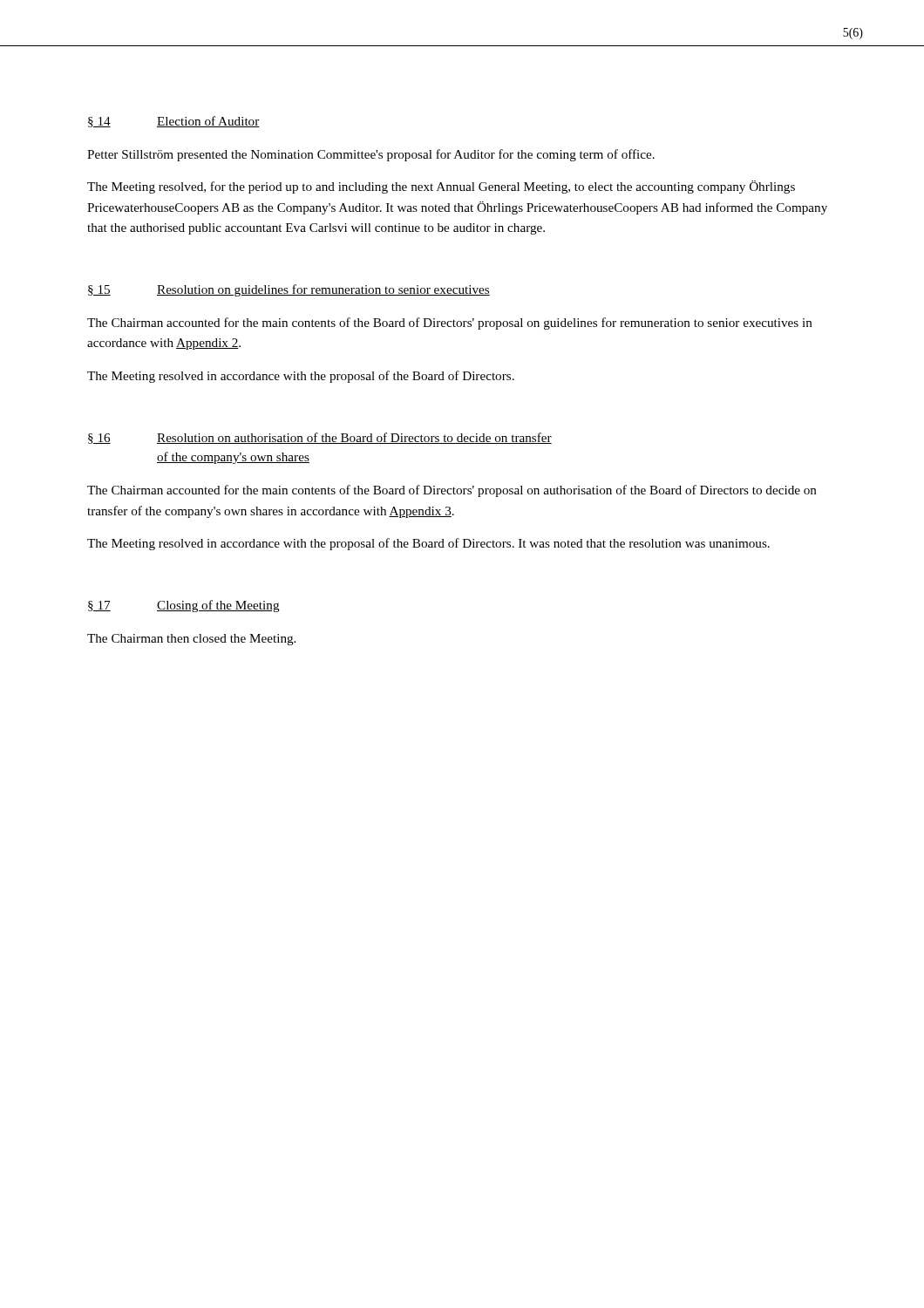The width and height of the screenshot is (924, 1308).
Task: Locate the section header that opens with "§ 15 Resolution on"
Action: point(288,290)
